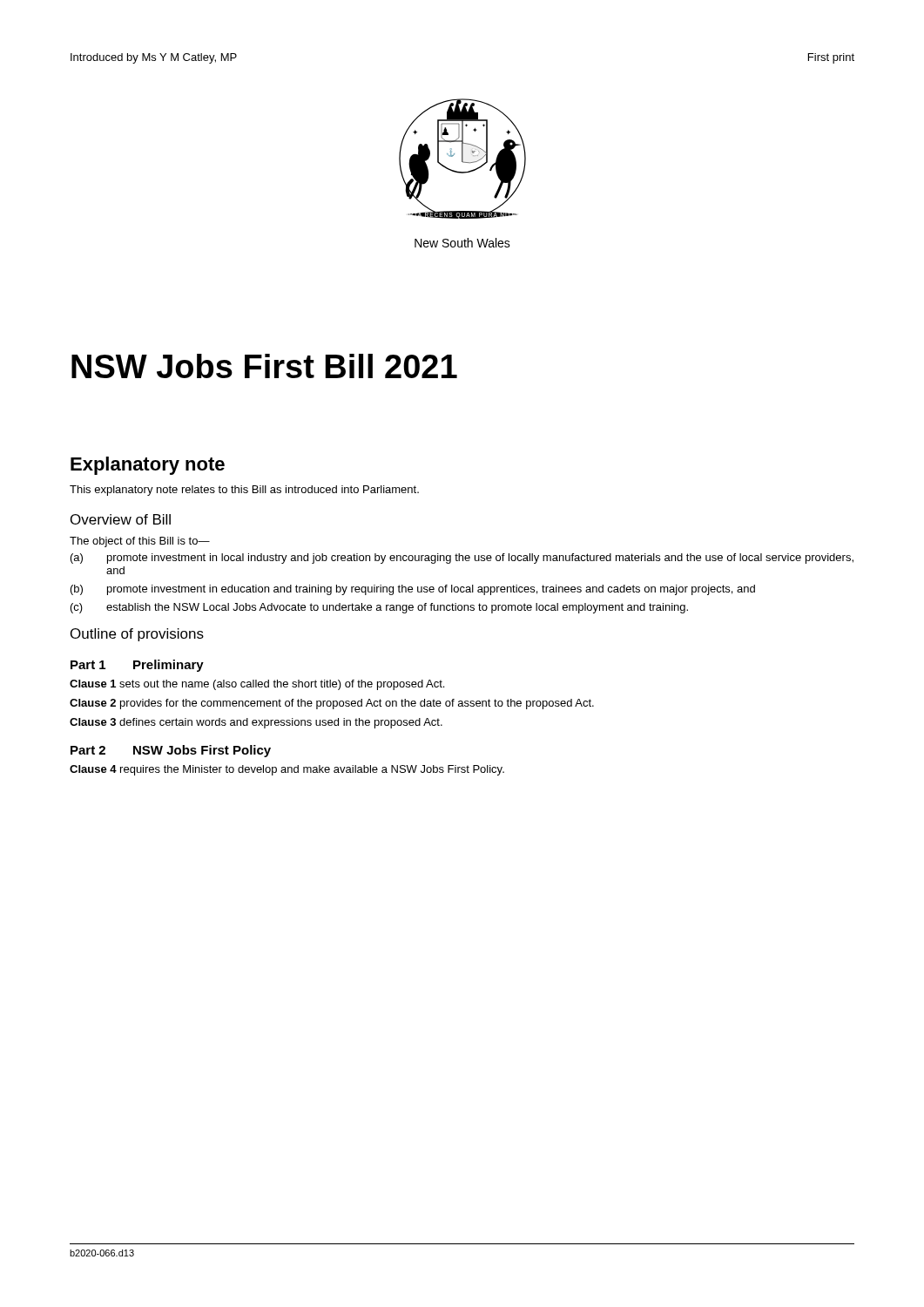Find "NSW Jobs First Bill 2021" on this page
Screen dimensions: 1307x924
(462, 367)
